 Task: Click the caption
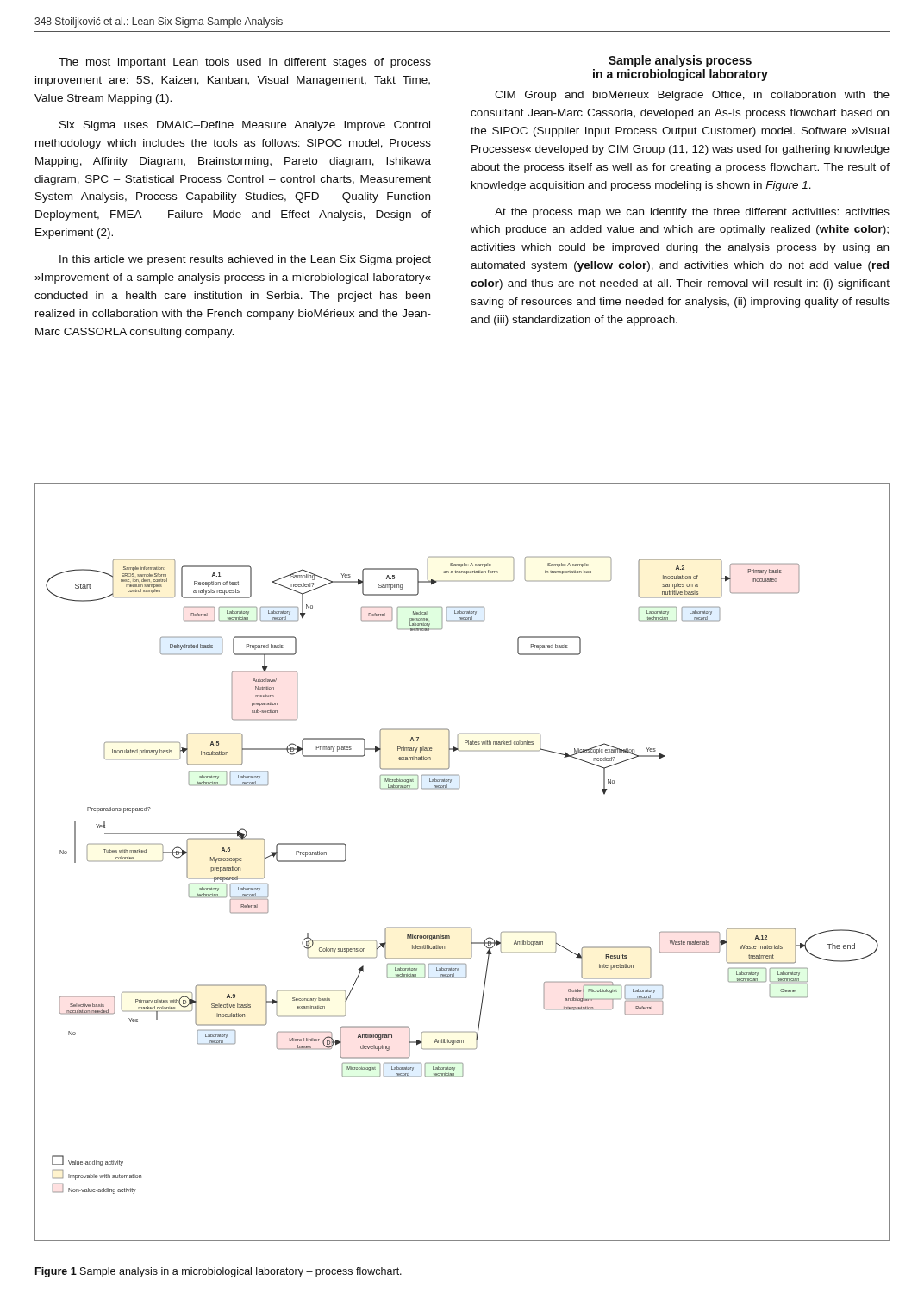click(218, 1271)
